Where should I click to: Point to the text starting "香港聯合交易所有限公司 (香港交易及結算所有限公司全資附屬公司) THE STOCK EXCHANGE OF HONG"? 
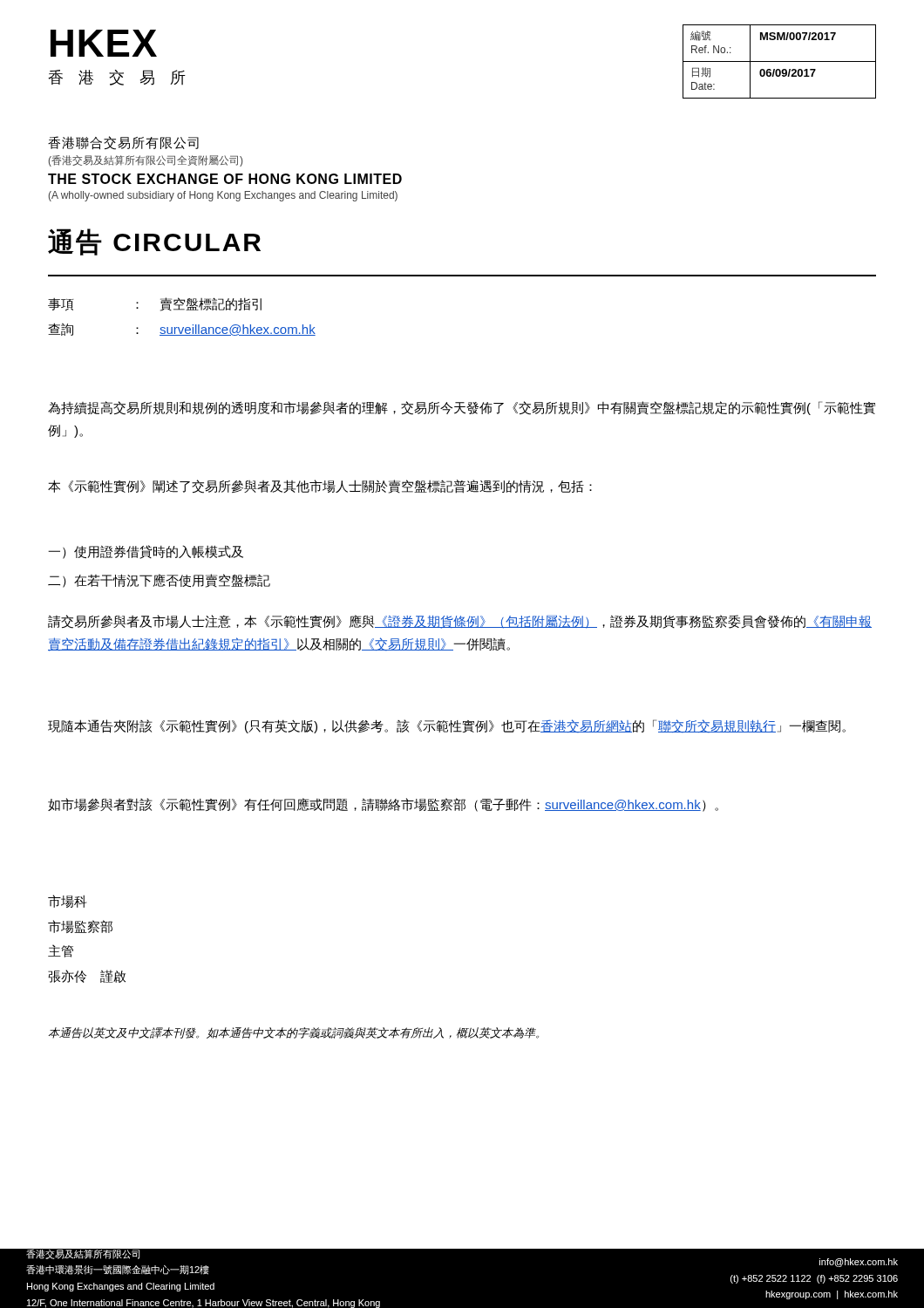click(x=225, y=168)
